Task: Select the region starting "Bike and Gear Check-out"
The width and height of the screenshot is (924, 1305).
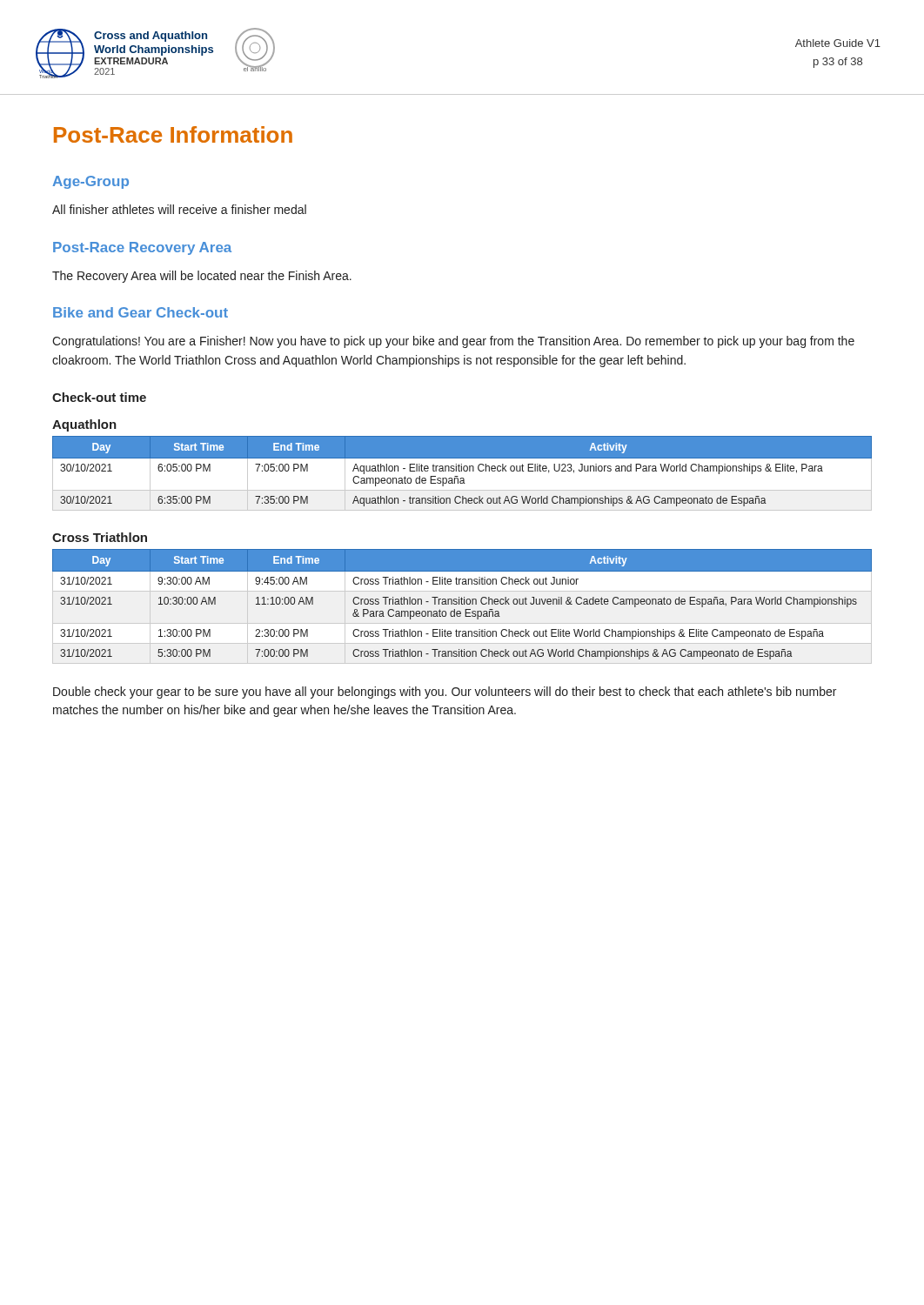Action: [140, 313]
